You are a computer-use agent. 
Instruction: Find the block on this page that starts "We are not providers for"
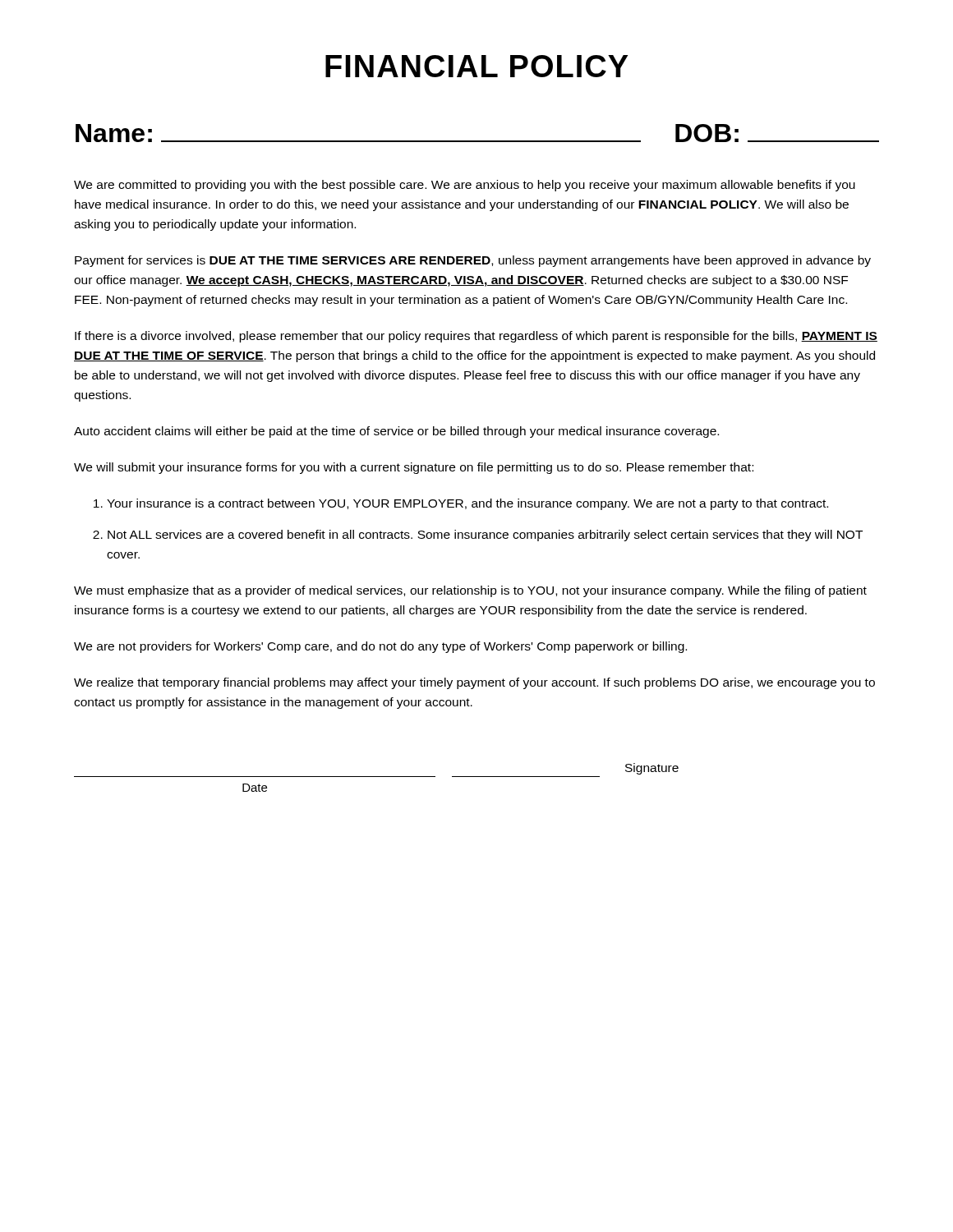[381, 646]
